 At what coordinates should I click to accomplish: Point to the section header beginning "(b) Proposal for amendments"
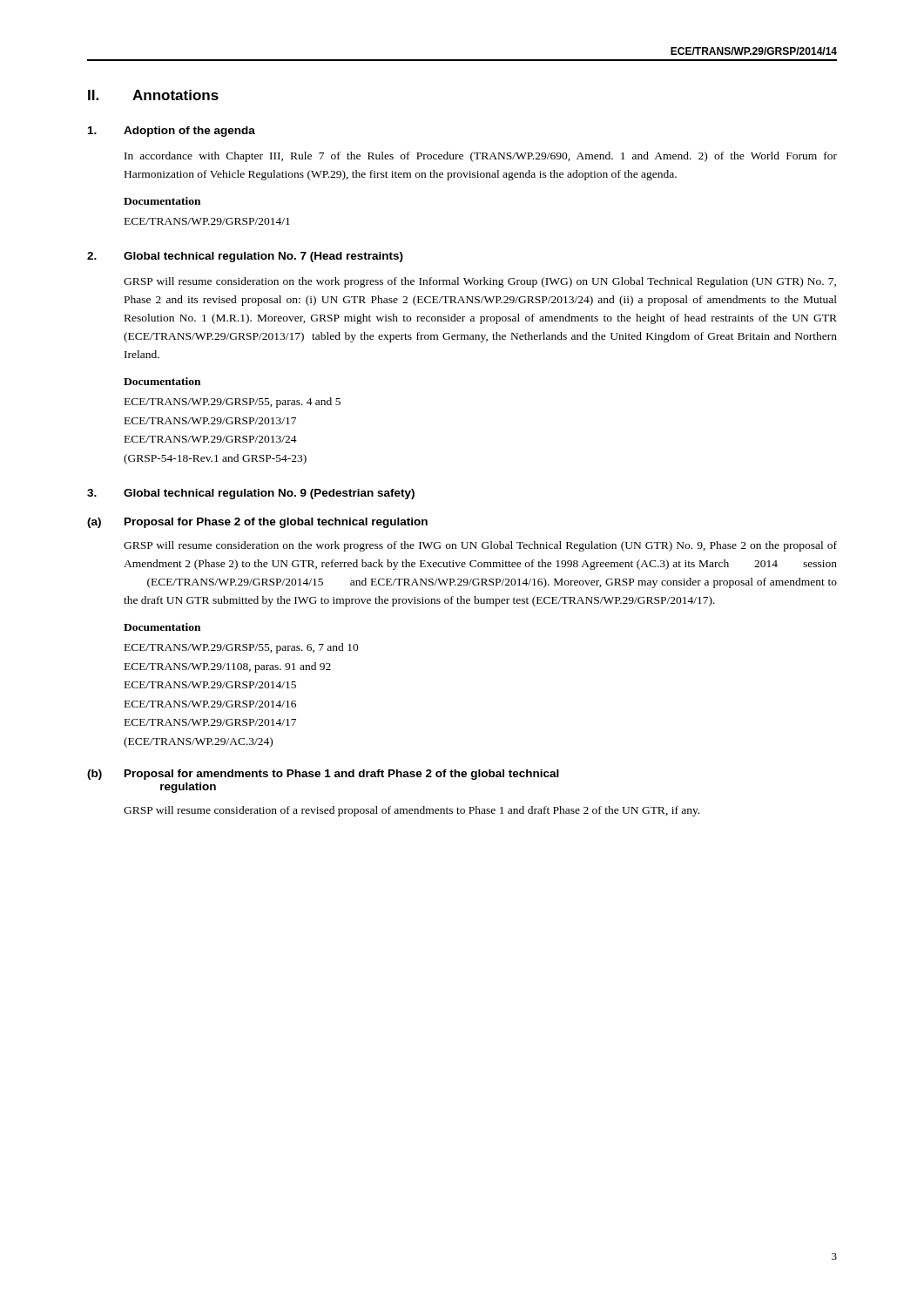[323, 779]
